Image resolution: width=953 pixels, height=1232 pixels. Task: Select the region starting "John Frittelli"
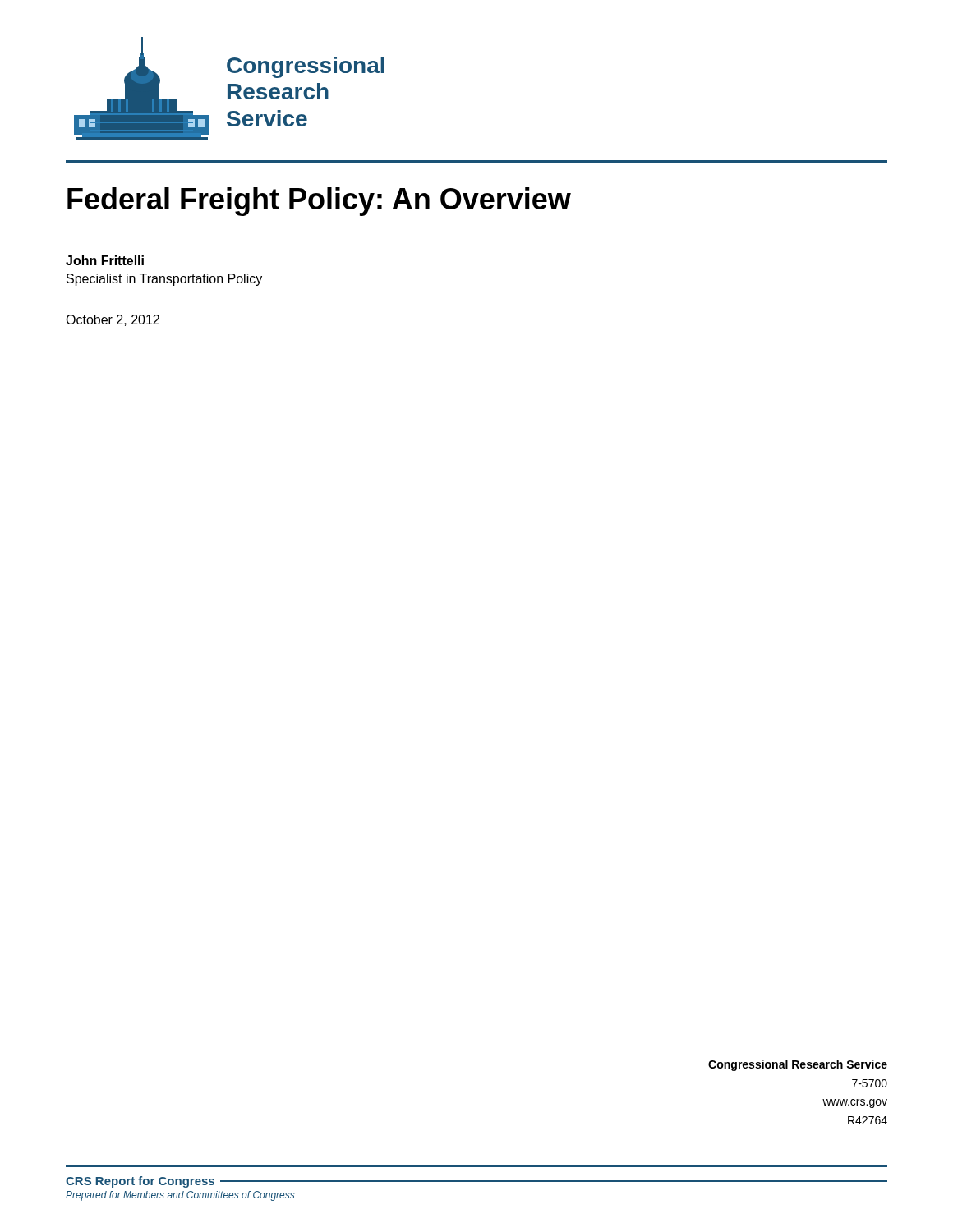click(x=105, y=261)
